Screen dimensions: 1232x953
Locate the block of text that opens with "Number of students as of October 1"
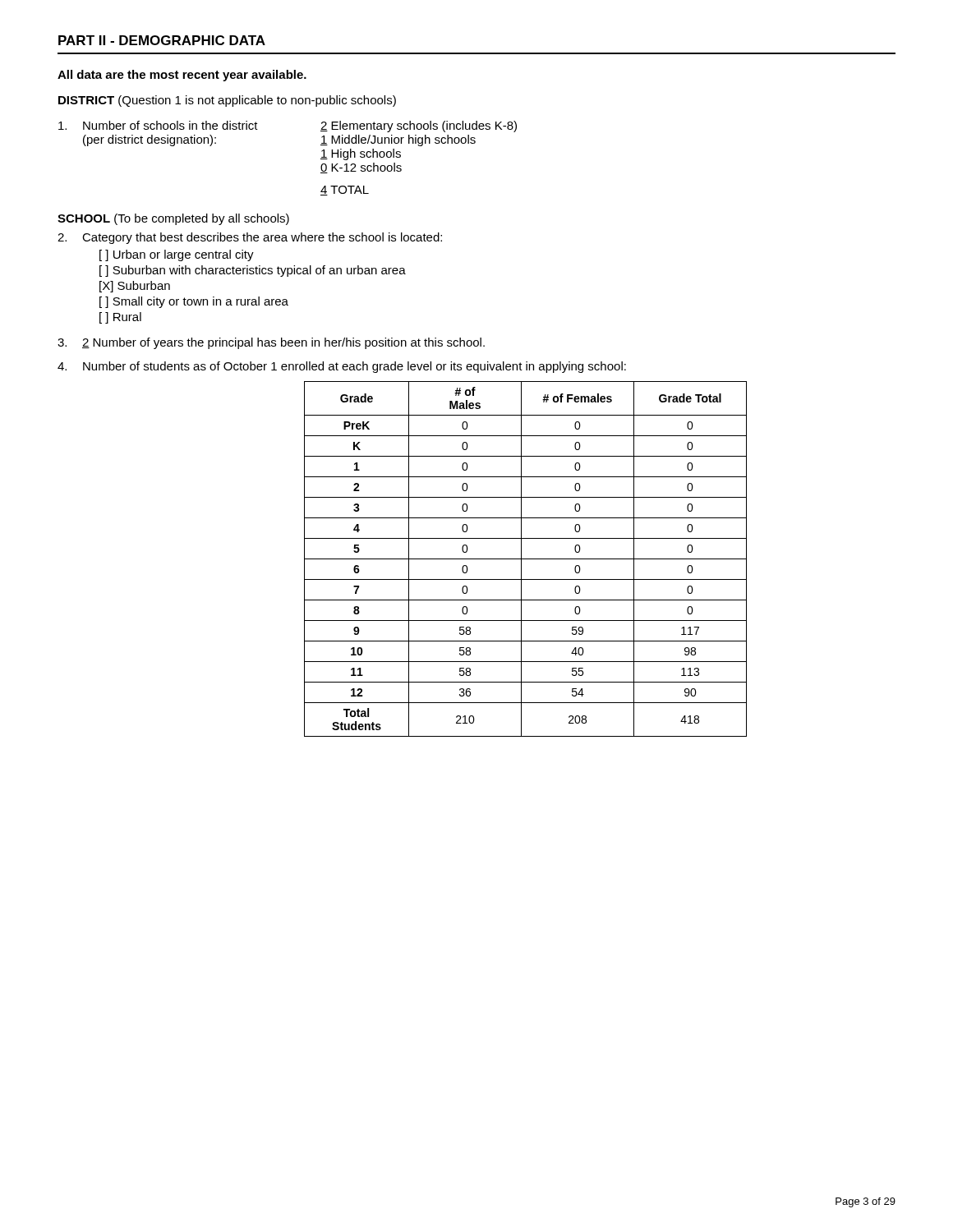tap(342, 366)
